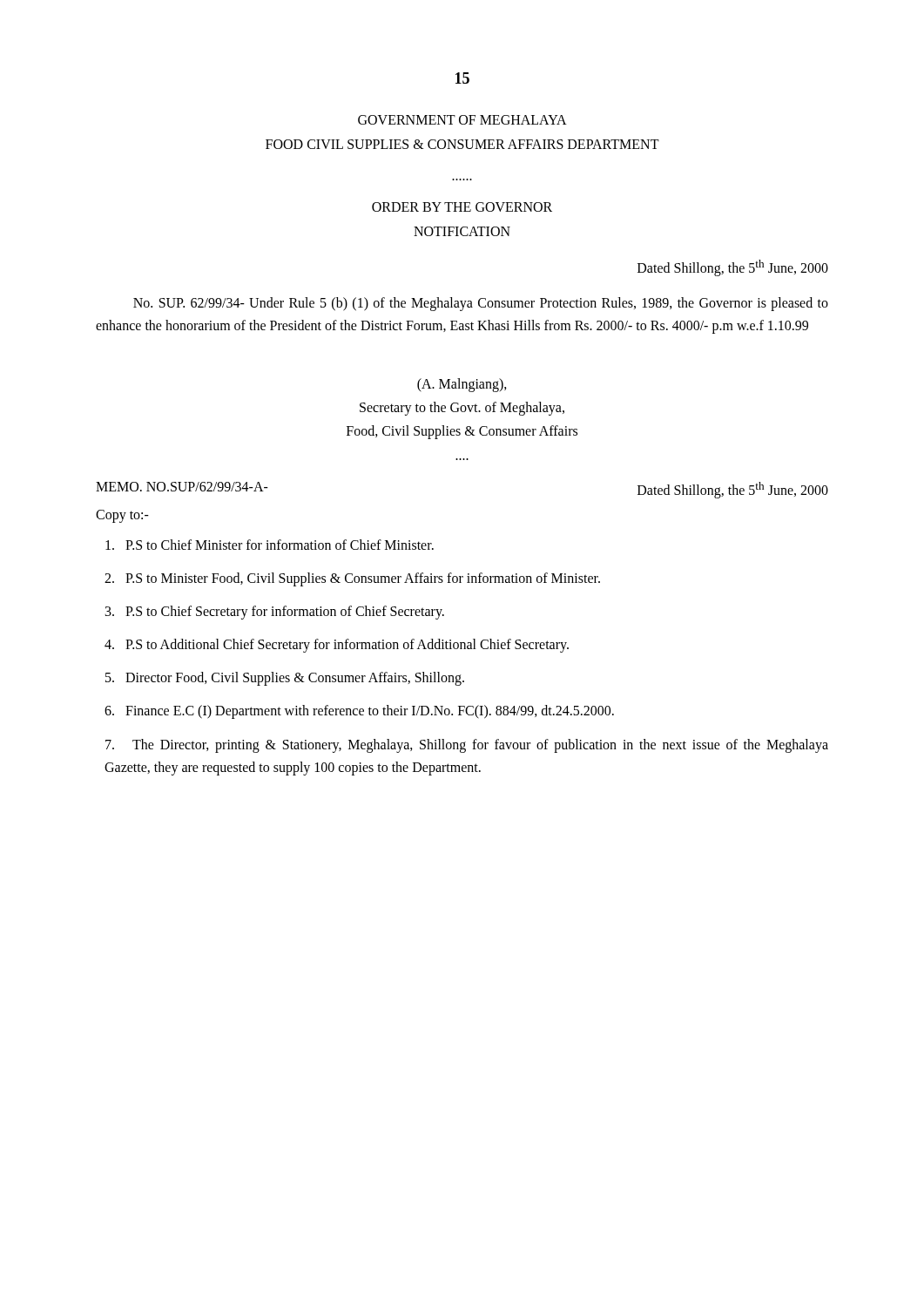Click the passage that begins "MEMO. NO.SUP/62/99/34-A- Dated Shillong, the"

click(182, 490)
